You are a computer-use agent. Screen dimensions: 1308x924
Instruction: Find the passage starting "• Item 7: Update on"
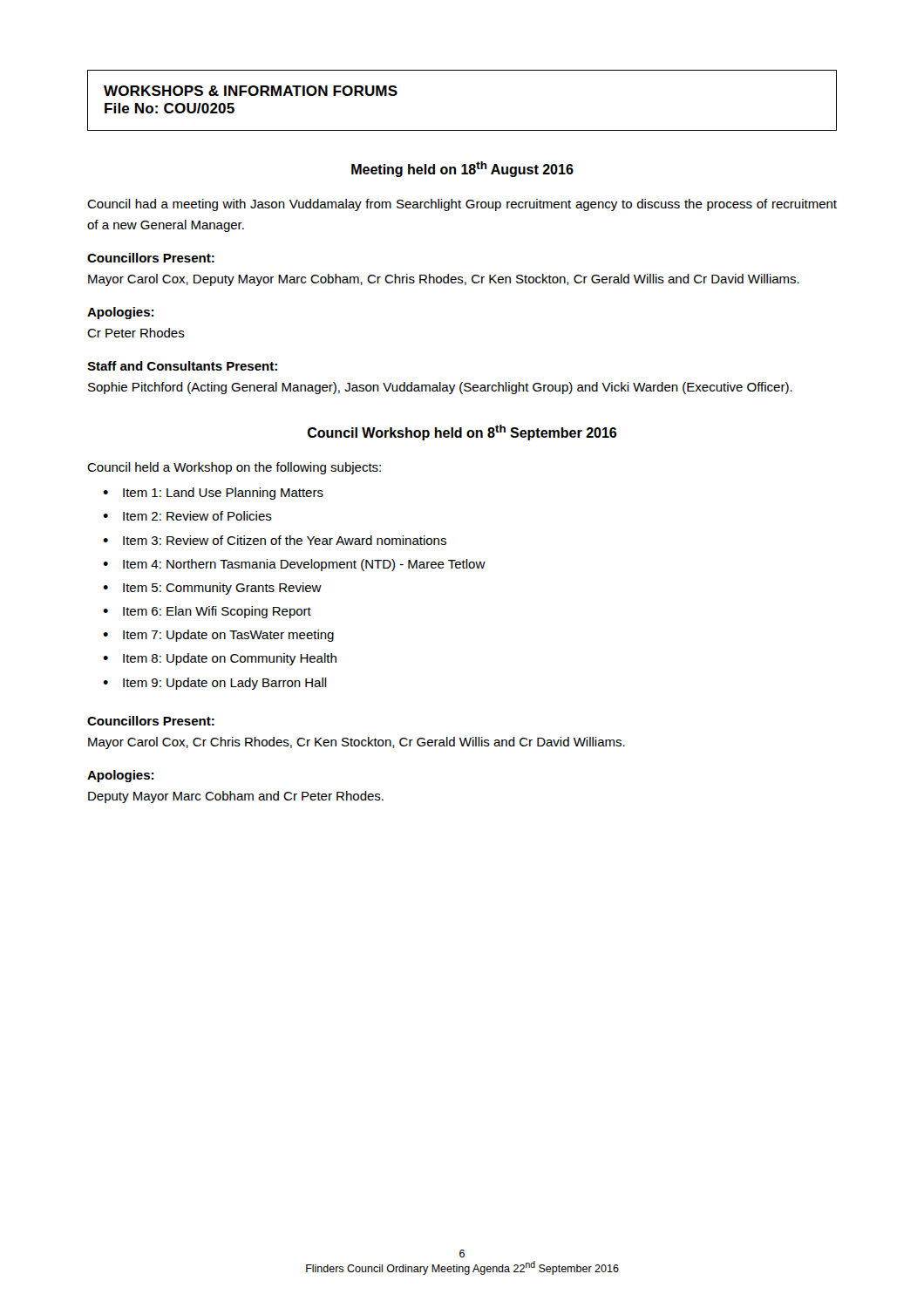coord(218,636)
